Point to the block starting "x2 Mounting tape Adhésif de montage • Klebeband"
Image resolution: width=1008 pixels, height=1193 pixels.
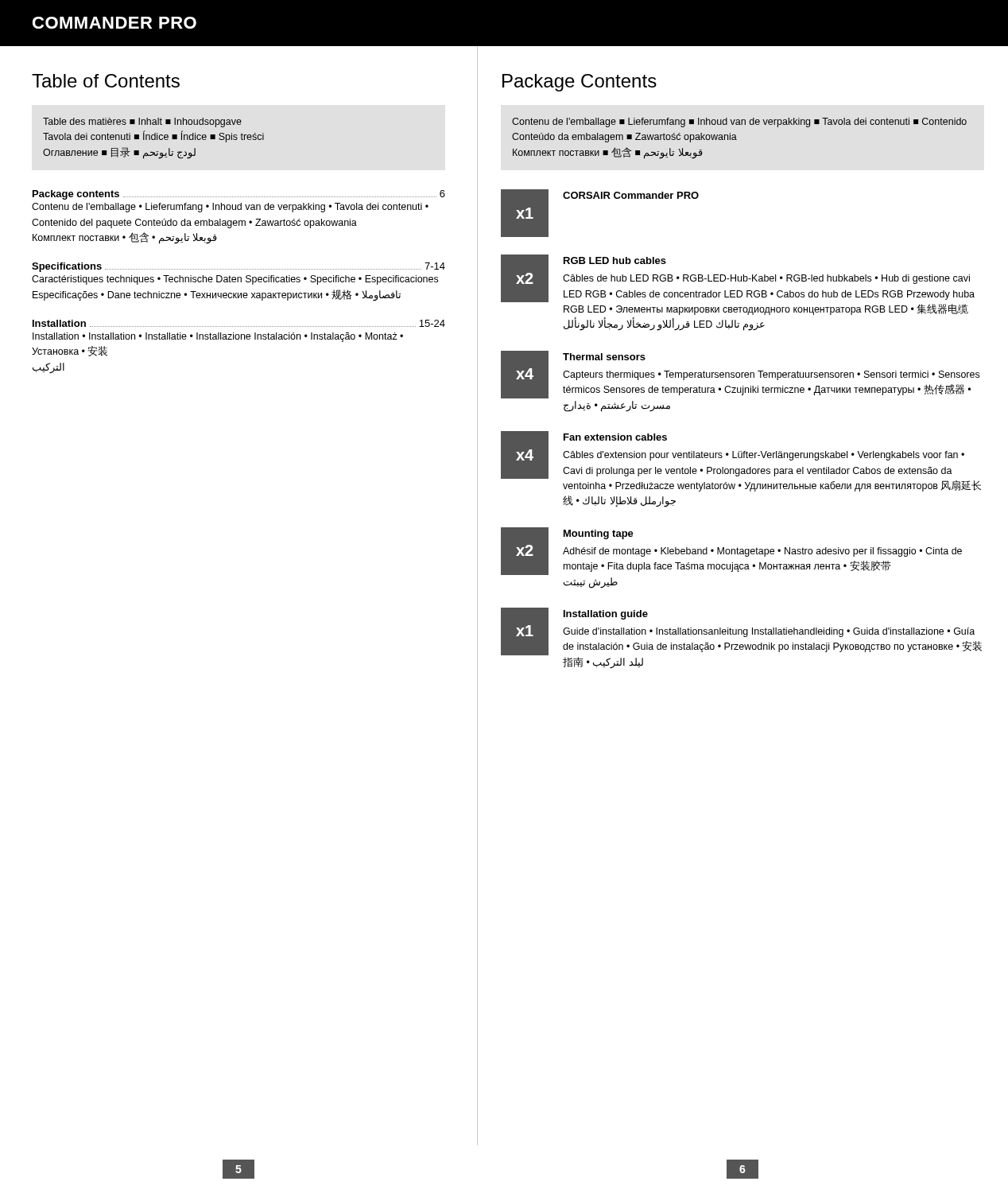click(742, 558)
